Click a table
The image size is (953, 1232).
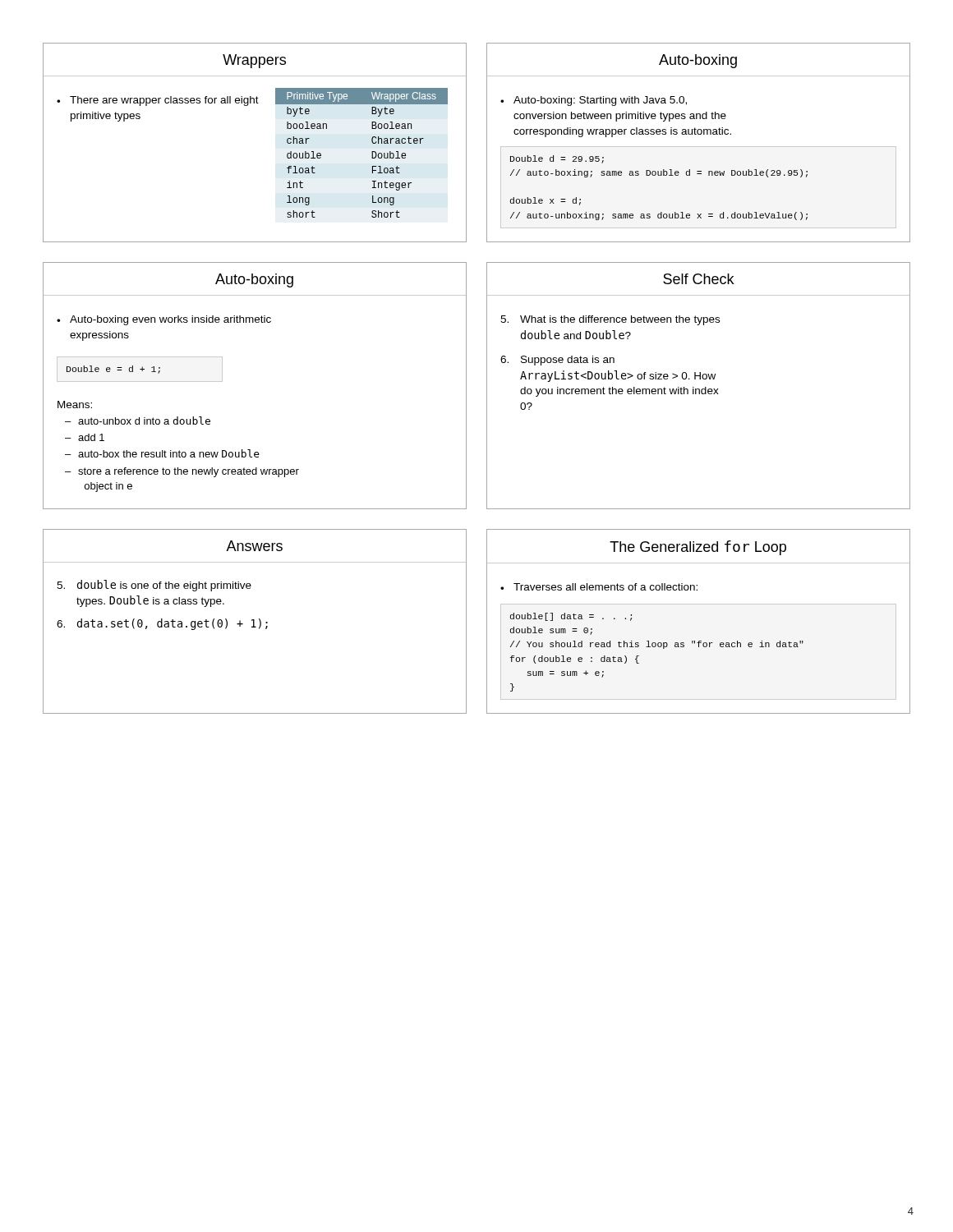tap(255, 142)
